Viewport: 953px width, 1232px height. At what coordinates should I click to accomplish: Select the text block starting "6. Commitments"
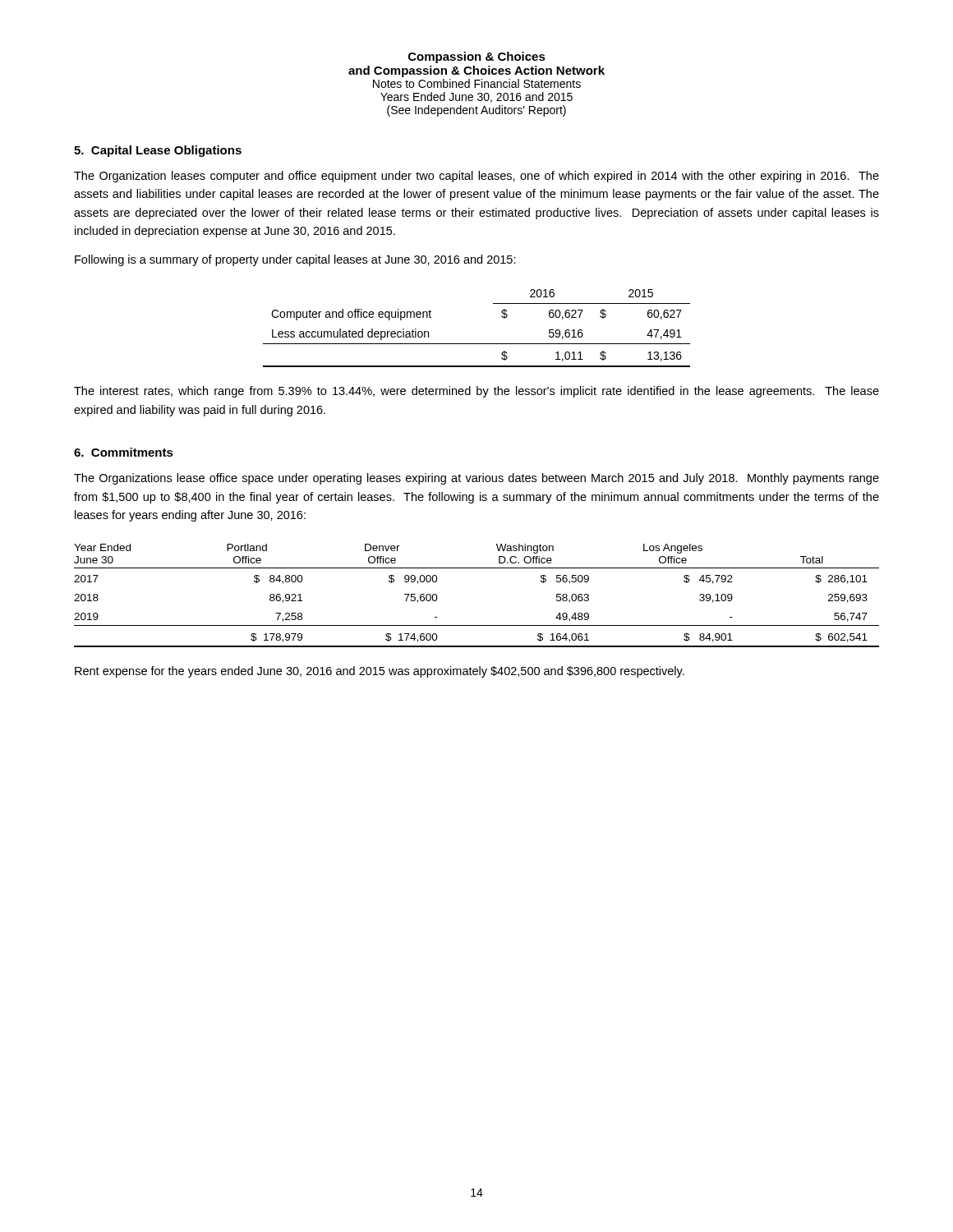click(124, 452)
